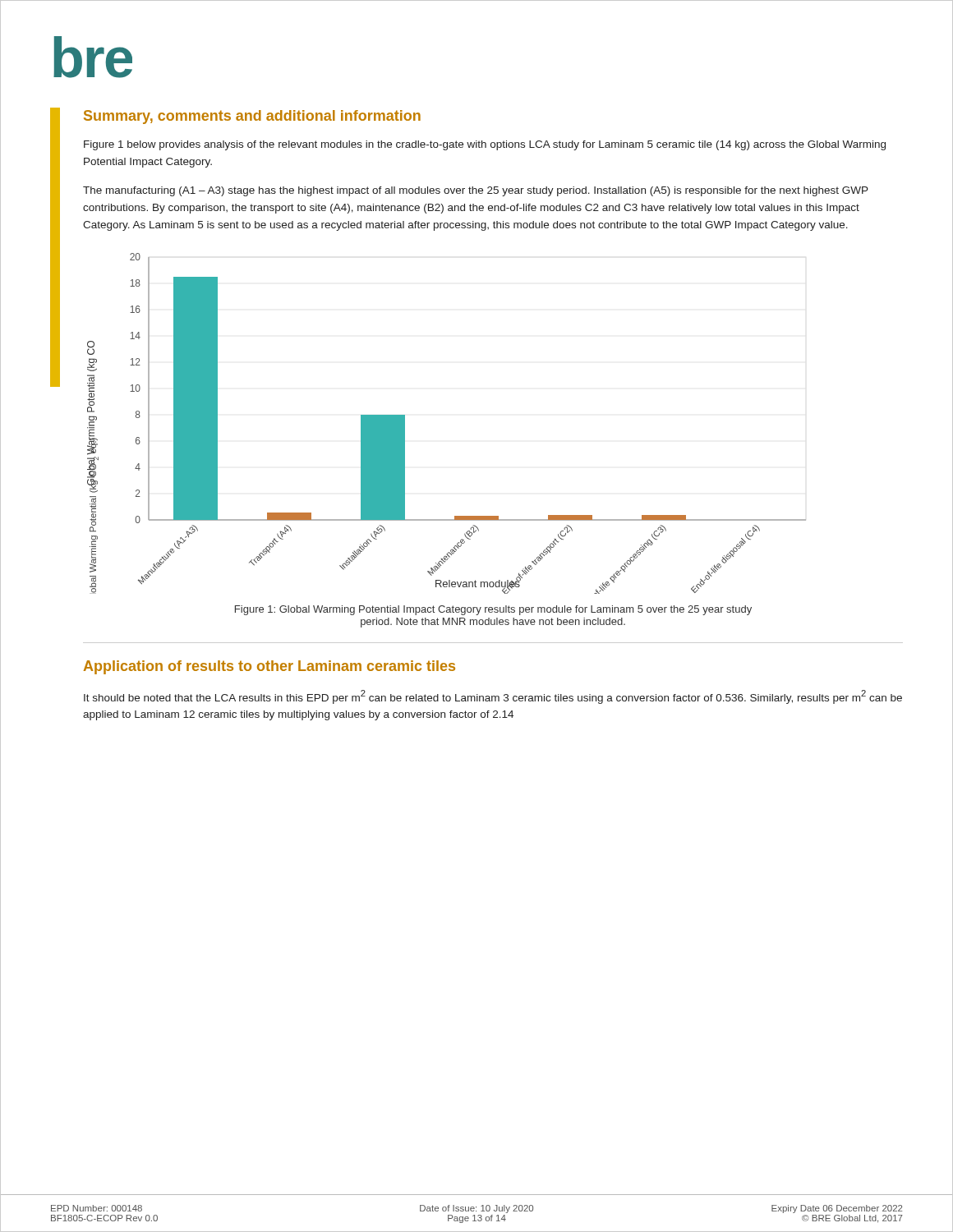Find the bar chart

(x=493, y=422)
